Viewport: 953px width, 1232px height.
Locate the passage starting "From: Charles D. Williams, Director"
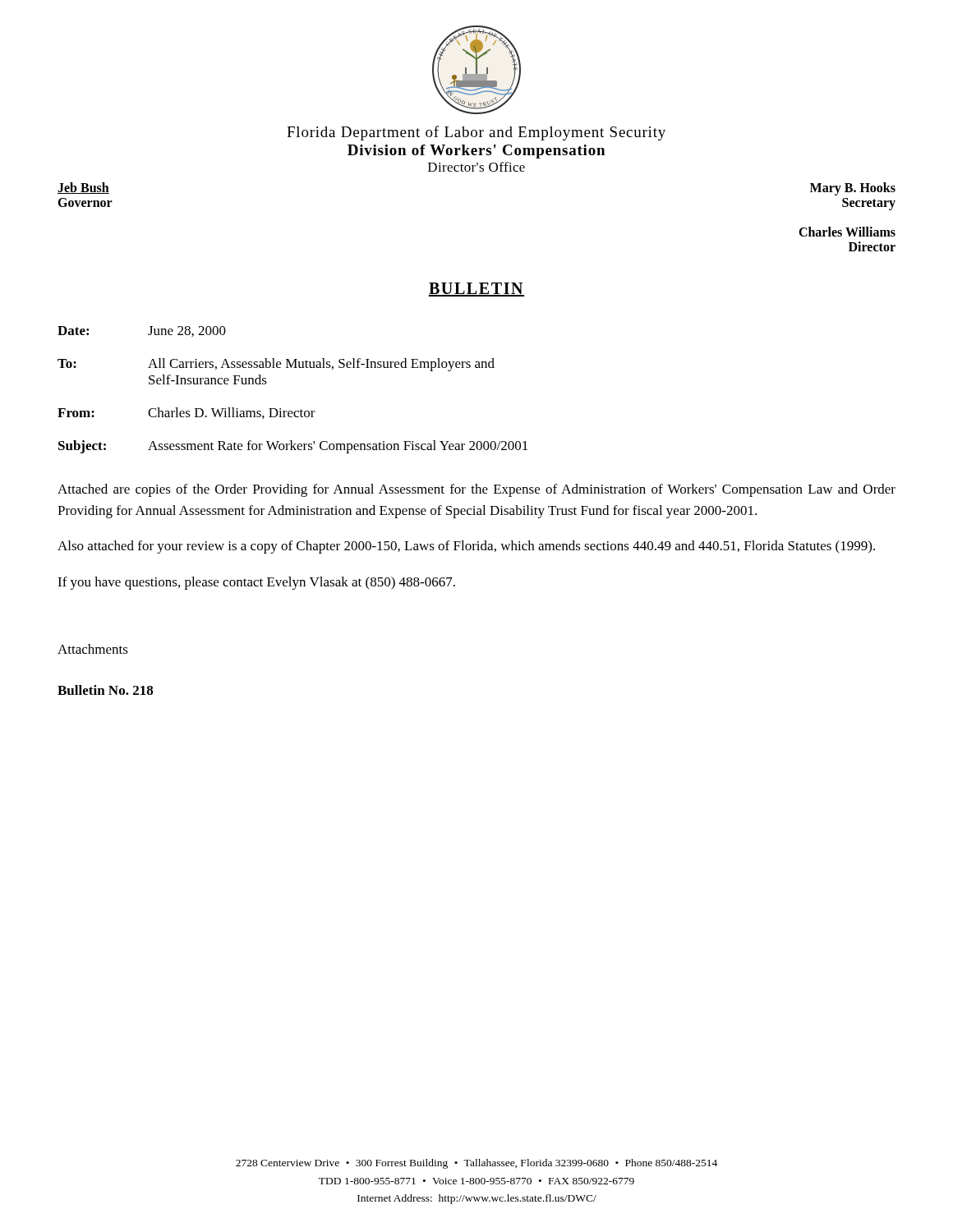point(186,413)
